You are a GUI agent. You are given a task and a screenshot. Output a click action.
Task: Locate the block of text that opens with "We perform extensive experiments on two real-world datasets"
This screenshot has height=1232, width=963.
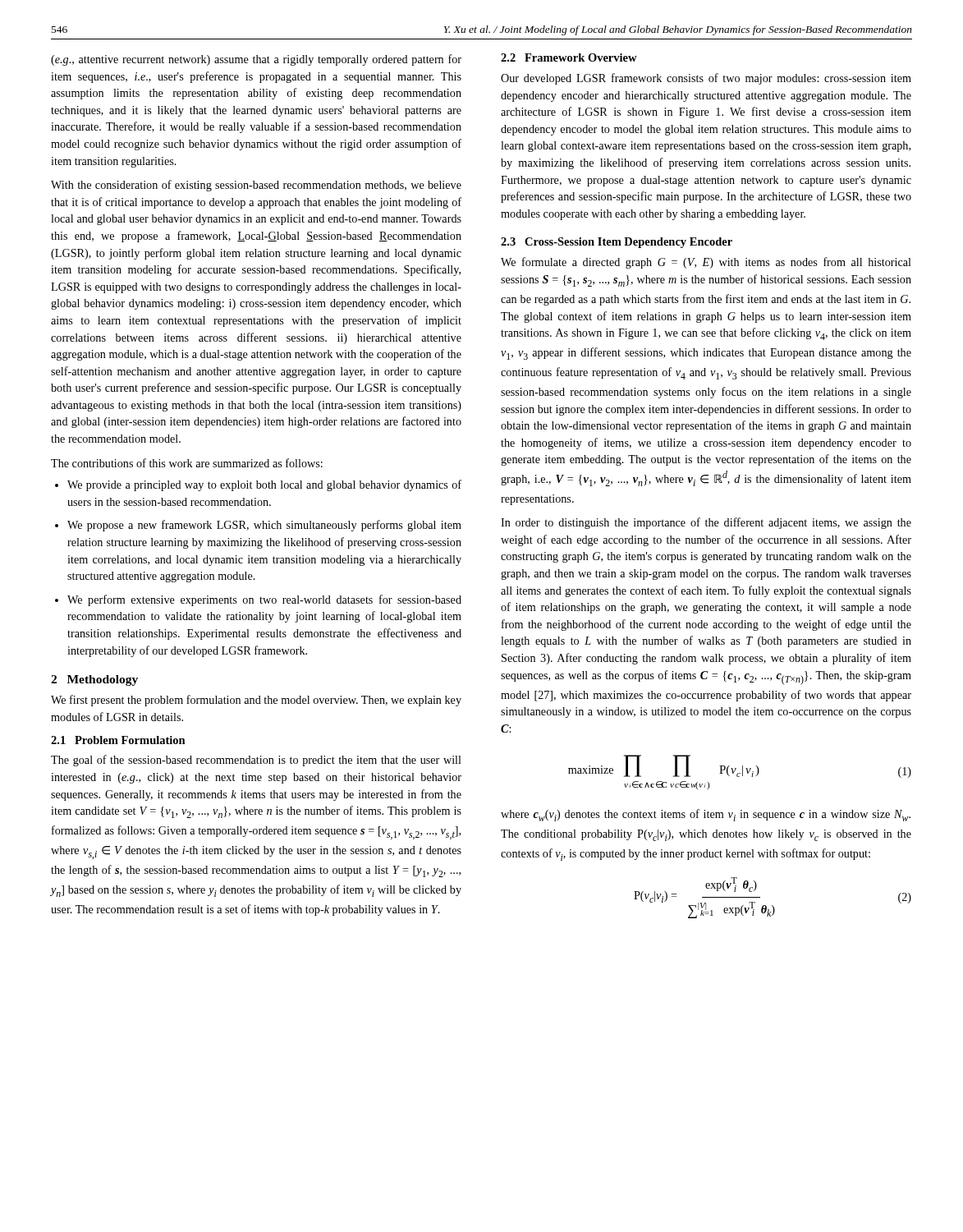[x=264, y=625]
